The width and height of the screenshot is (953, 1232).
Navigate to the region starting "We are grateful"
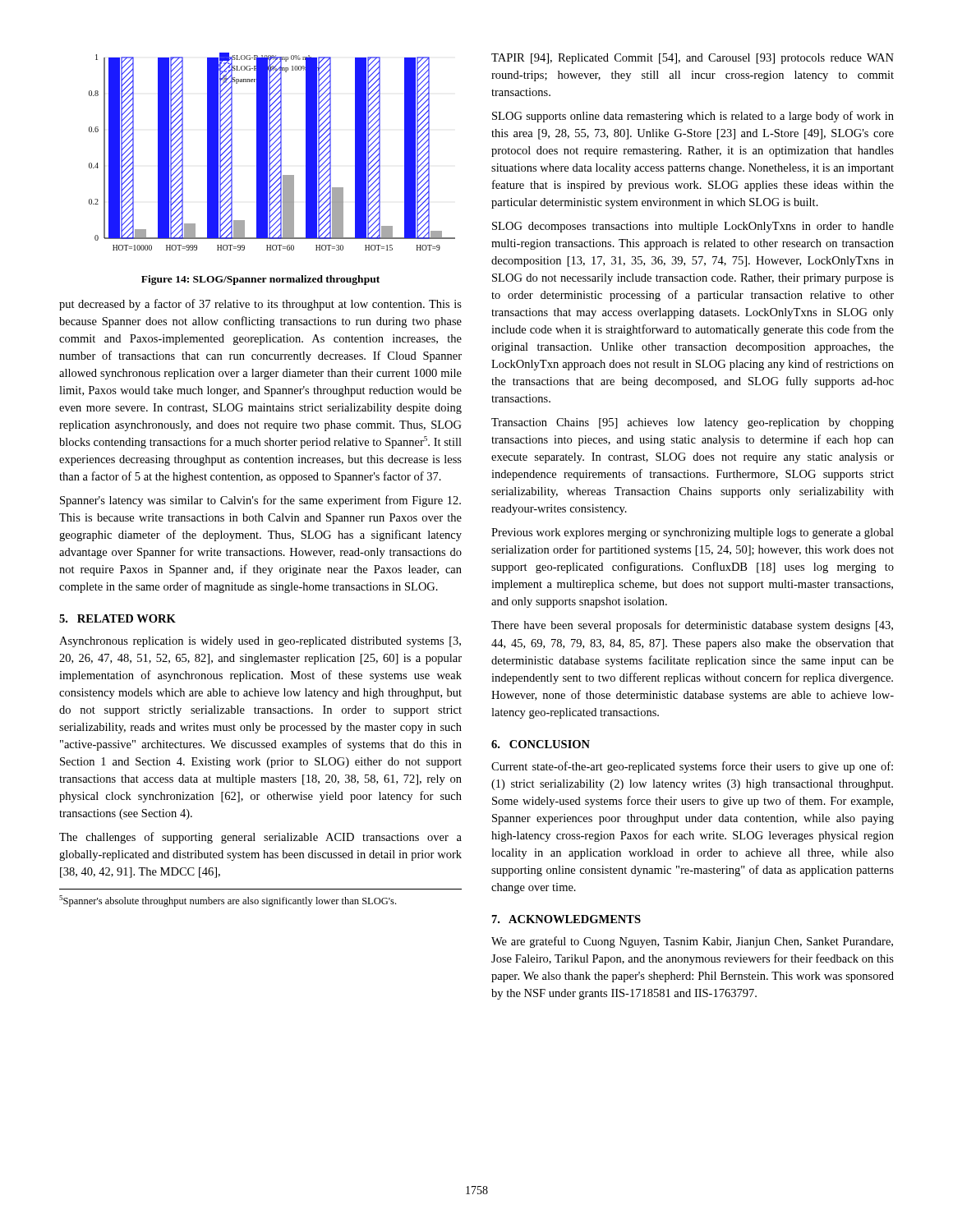(x=693, y=967)
